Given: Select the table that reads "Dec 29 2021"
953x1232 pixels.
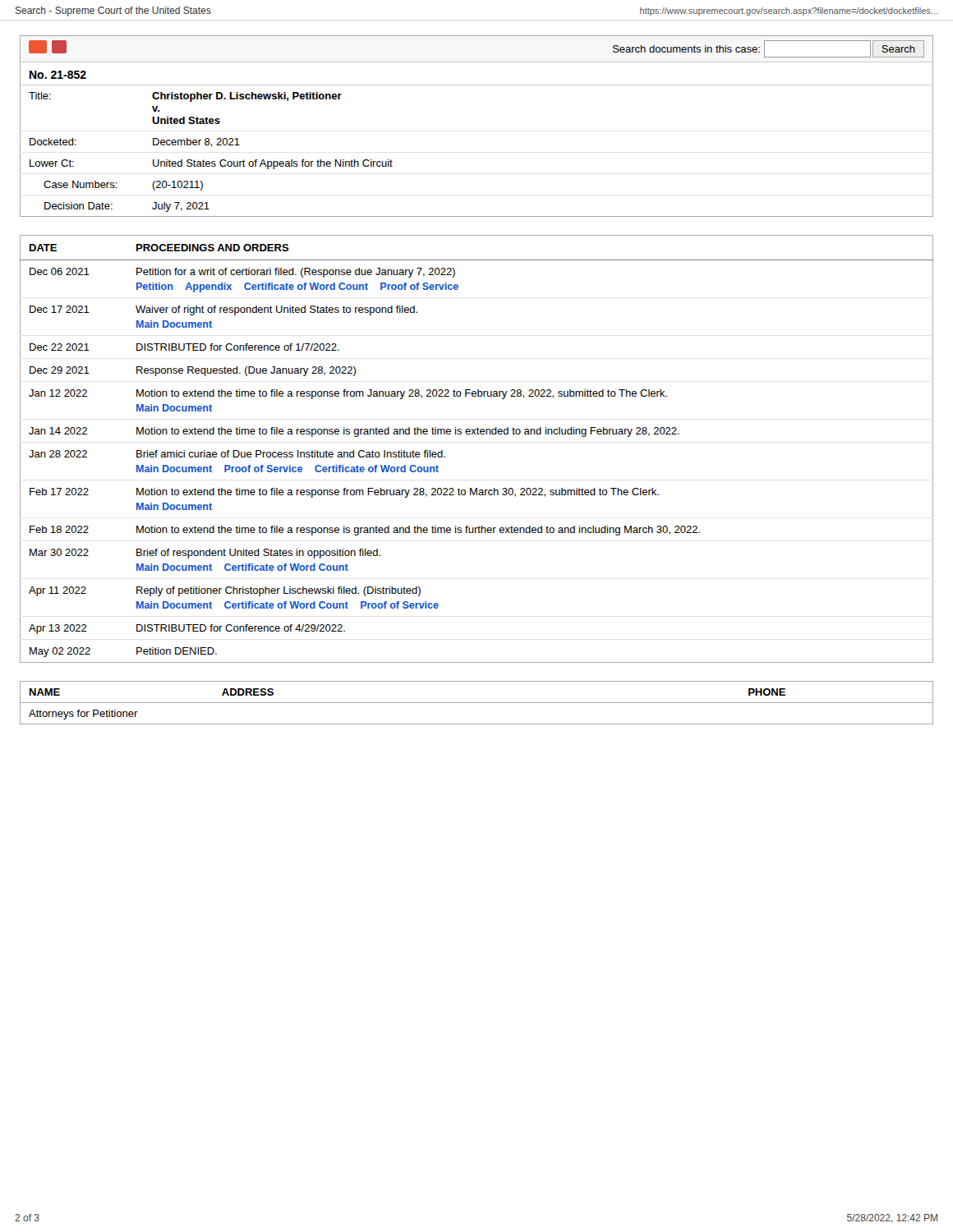Looking at the screenshot, I should pos(476,449).
